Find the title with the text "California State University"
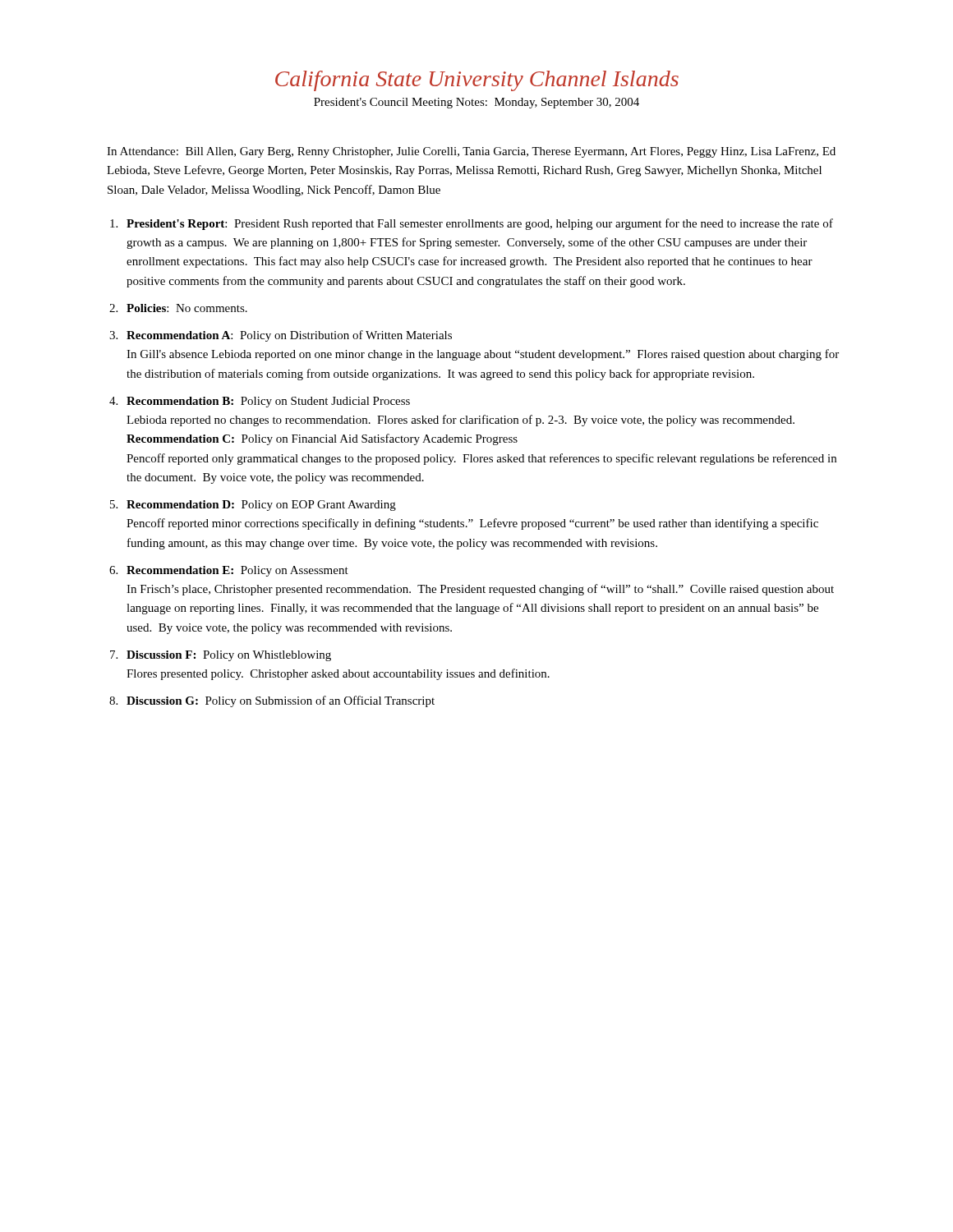Image resolution: width=953 pixels, height=1232 pixels. click(x=476, y=79)
